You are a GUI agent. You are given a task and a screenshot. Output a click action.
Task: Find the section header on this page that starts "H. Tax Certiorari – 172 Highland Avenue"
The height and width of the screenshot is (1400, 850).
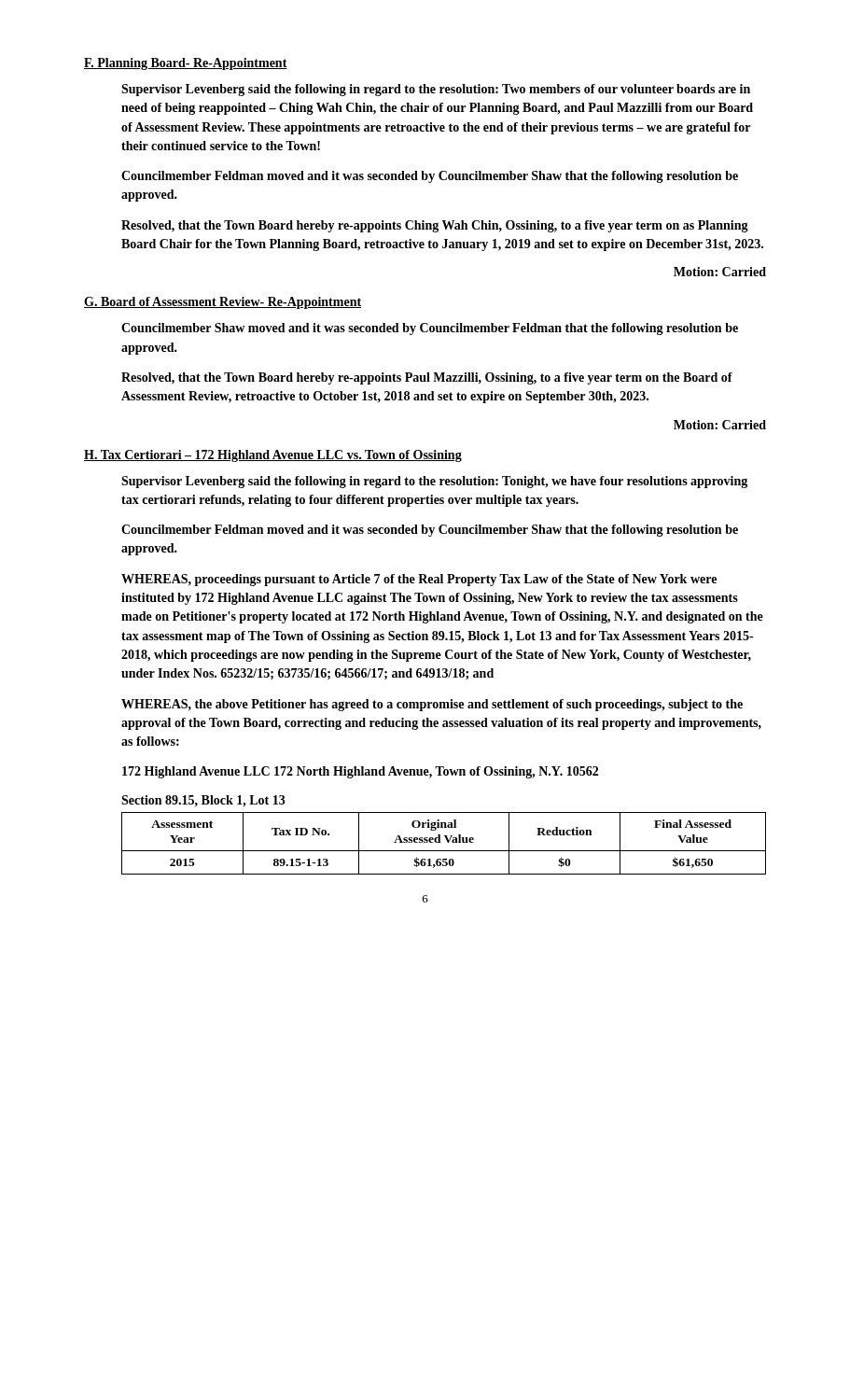tap(273, 455)
